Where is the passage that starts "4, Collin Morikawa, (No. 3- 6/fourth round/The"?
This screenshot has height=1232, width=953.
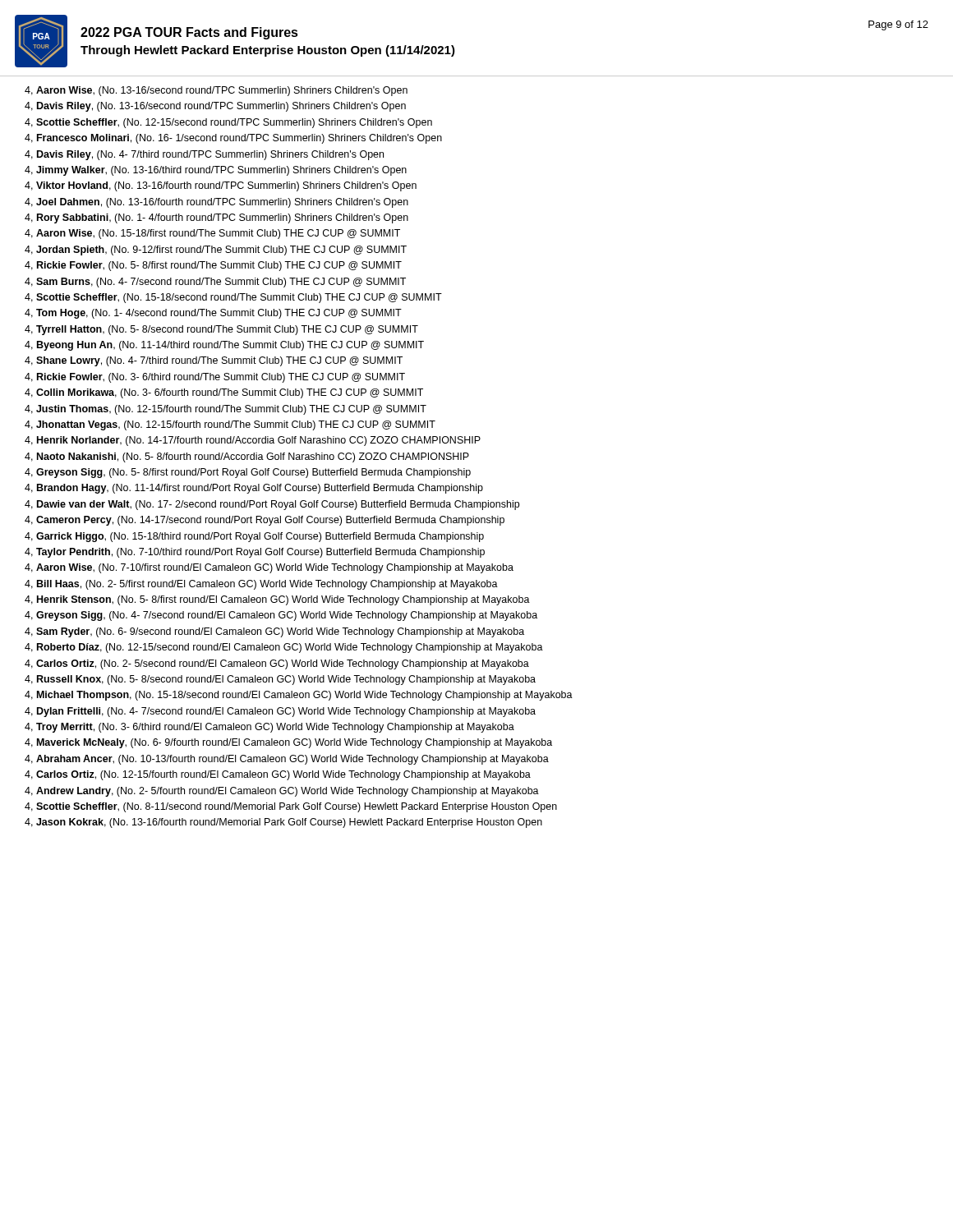coord(224,393)
